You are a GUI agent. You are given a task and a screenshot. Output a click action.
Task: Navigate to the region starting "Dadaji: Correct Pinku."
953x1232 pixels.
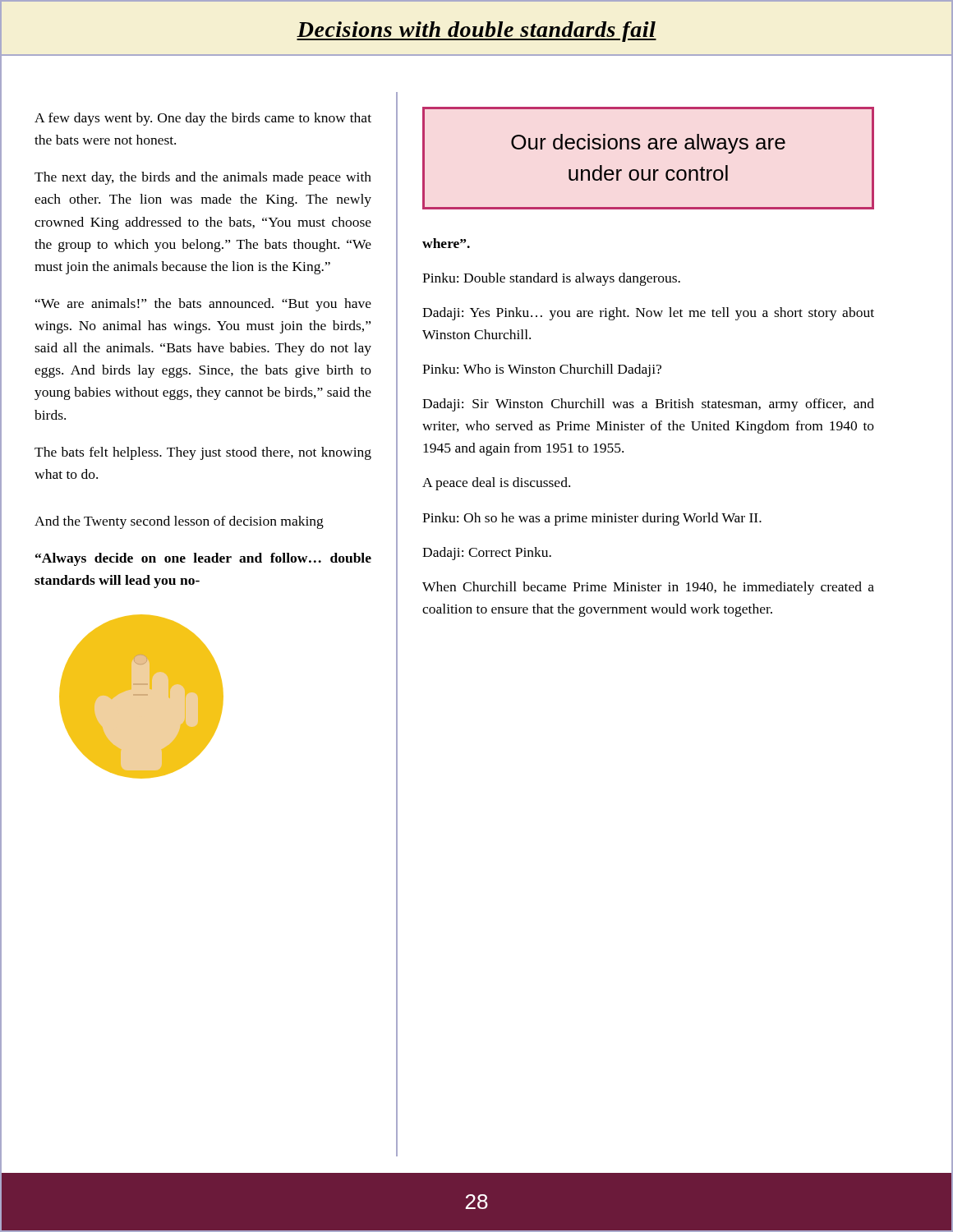487,554
